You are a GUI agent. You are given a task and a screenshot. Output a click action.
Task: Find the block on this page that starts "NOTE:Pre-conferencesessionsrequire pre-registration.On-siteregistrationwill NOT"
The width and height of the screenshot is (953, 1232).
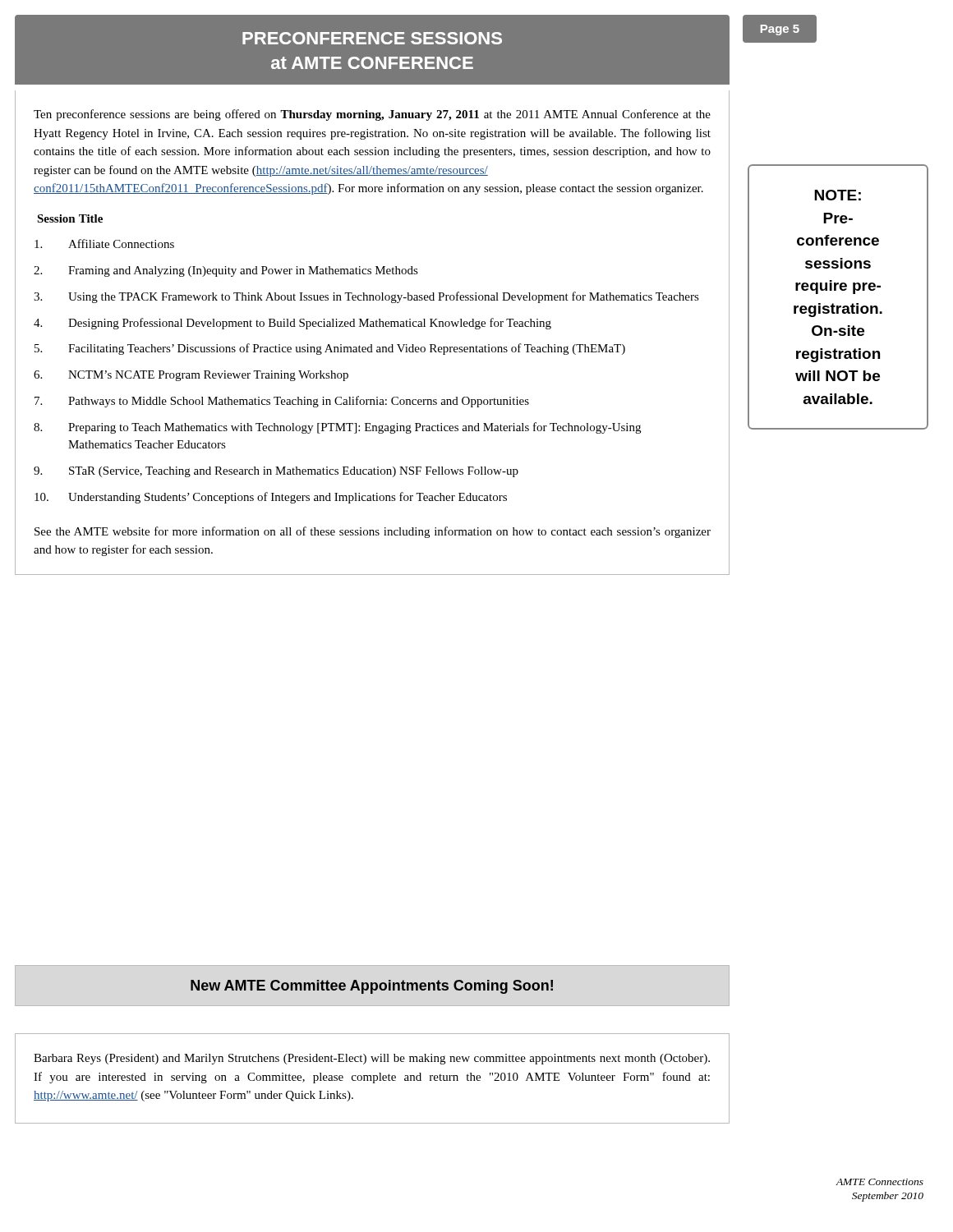coord(838,297)
